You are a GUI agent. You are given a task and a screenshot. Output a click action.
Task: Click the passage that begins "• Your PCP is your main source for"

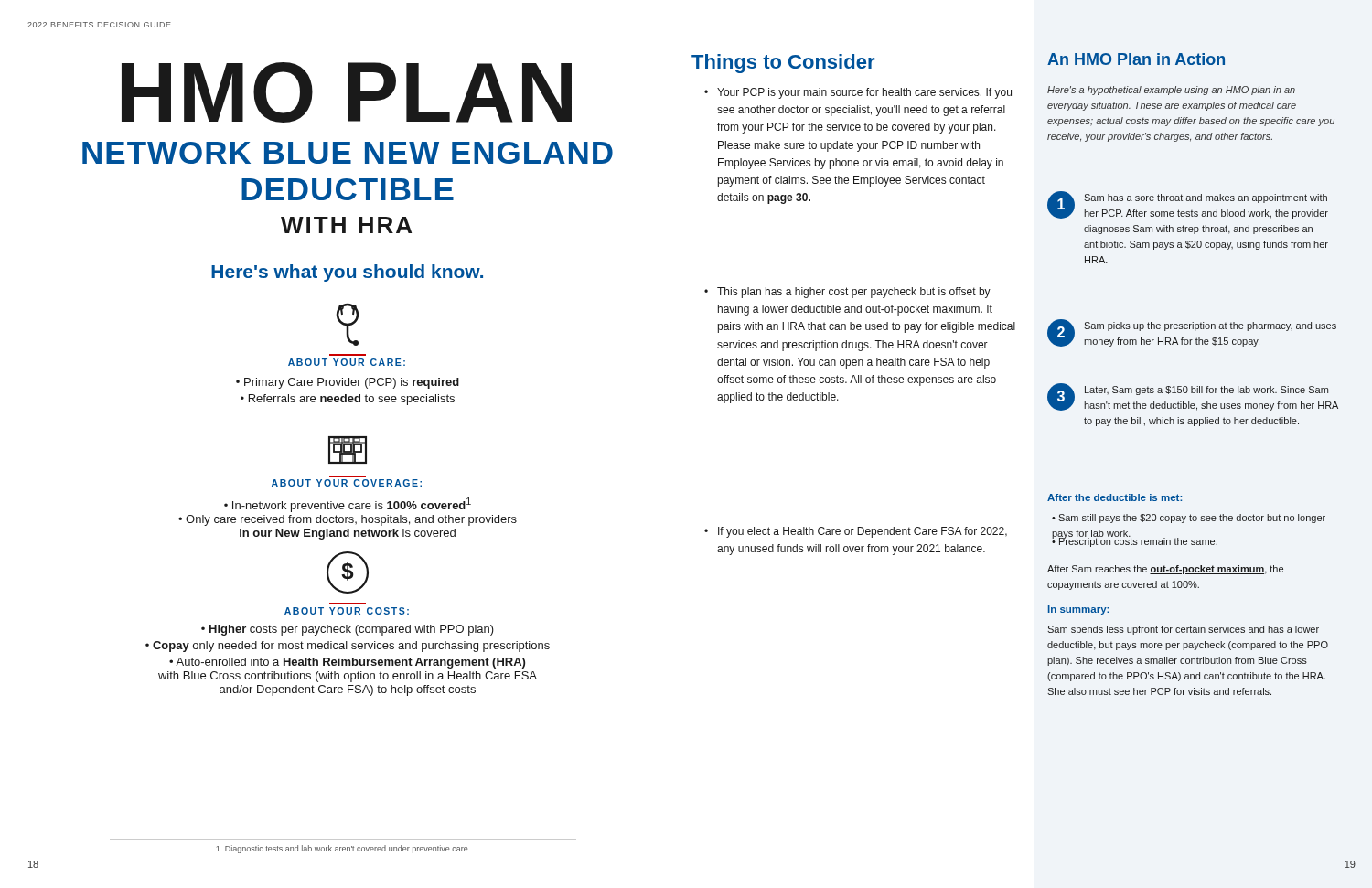click(862, 146)
